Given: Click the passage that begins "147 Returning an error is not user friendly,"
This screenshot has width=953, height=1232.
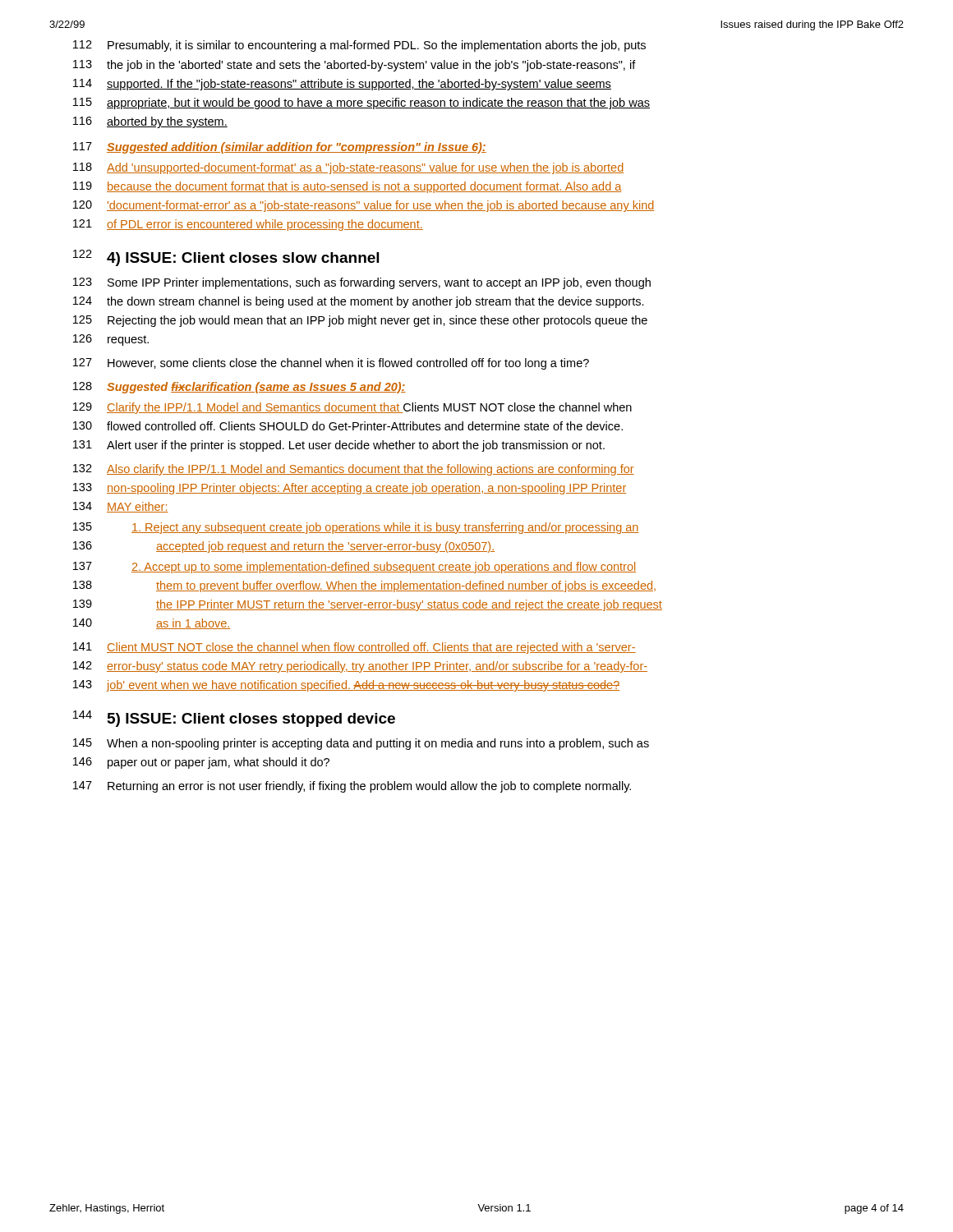Looking at the screenshot, I should [476, 786].
